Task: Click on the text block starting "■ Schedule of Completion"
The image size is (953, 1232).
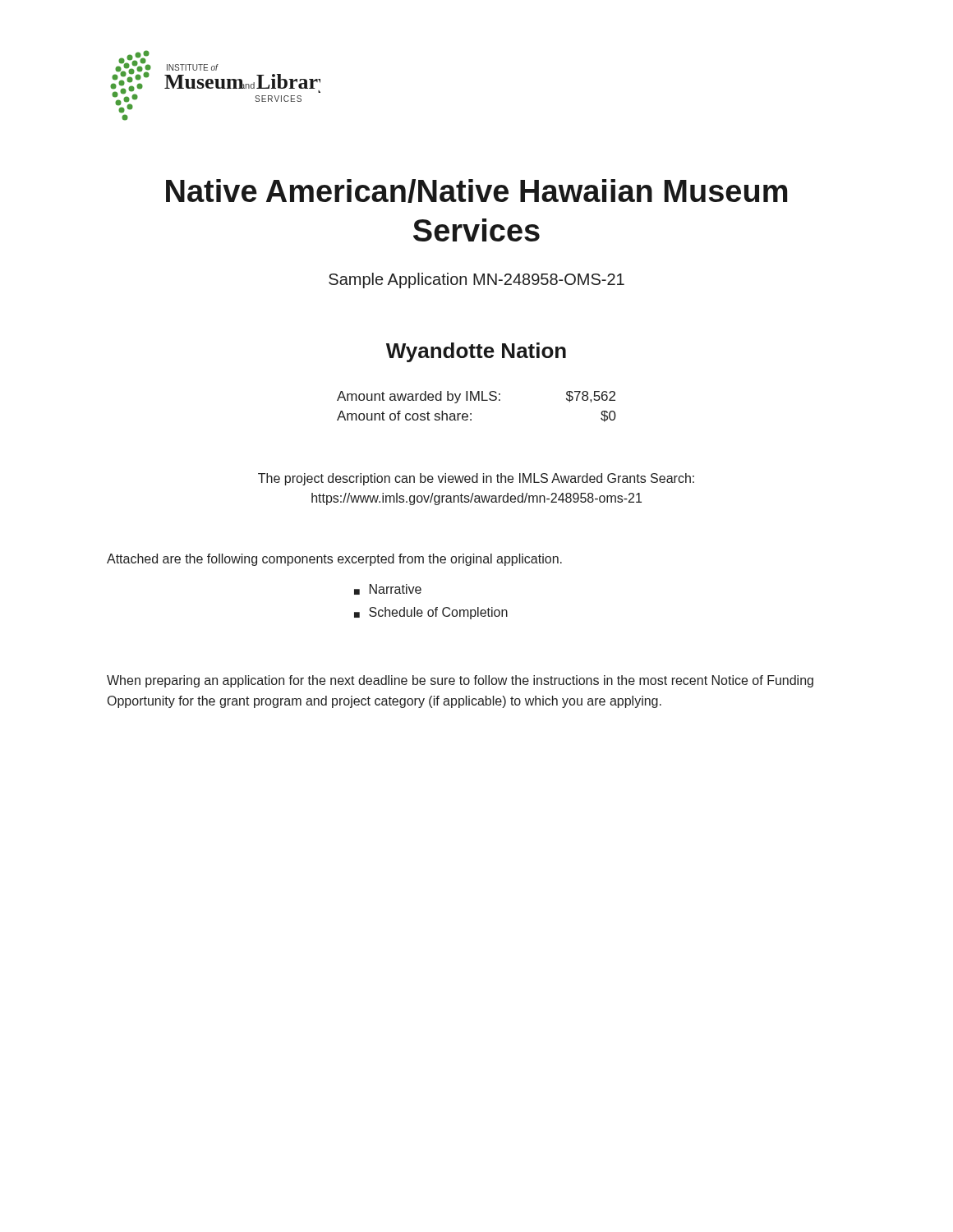Action: coord(431,615)
